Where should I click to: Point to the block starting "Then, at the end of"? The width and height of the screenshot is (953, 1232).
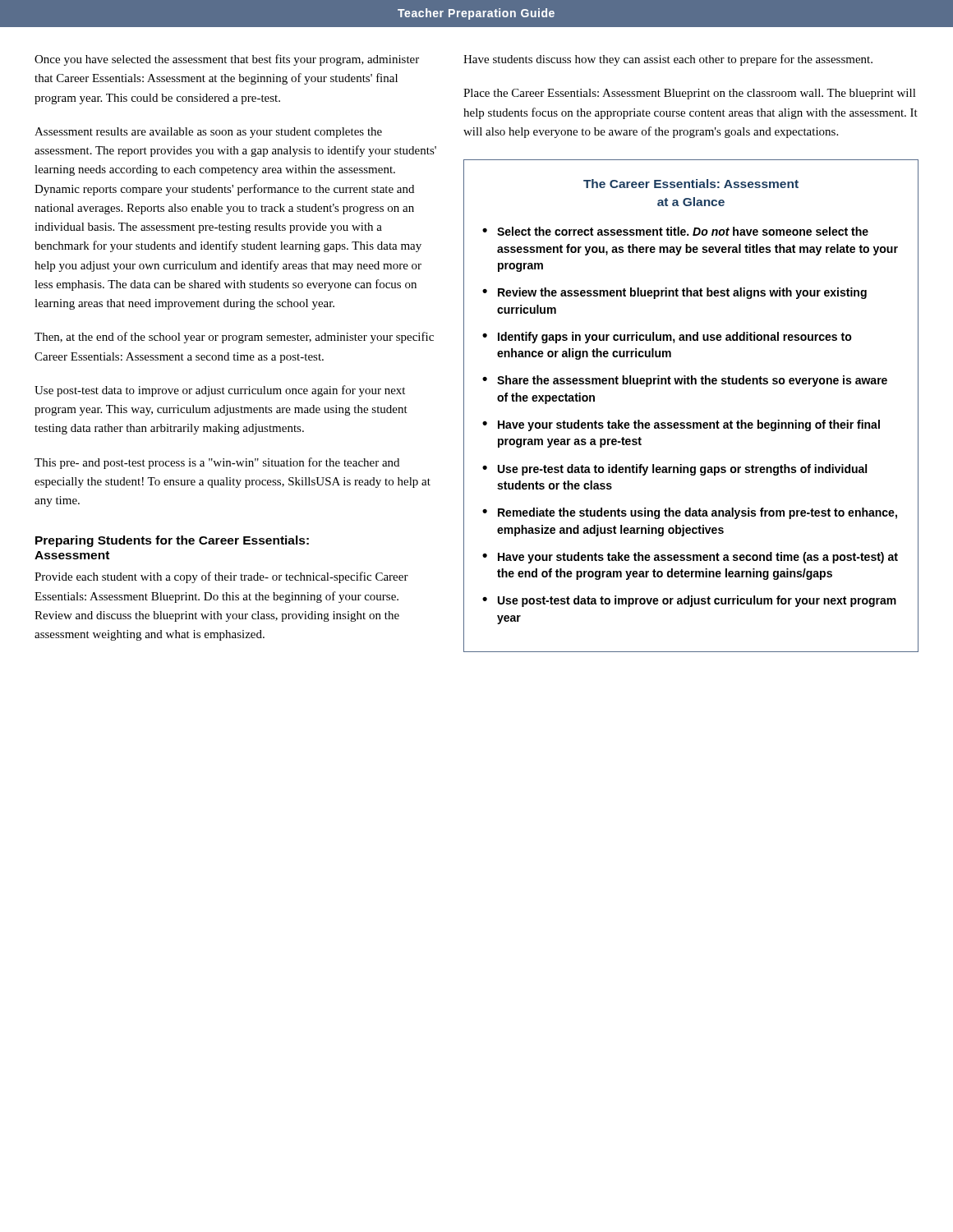coord(234,346)
